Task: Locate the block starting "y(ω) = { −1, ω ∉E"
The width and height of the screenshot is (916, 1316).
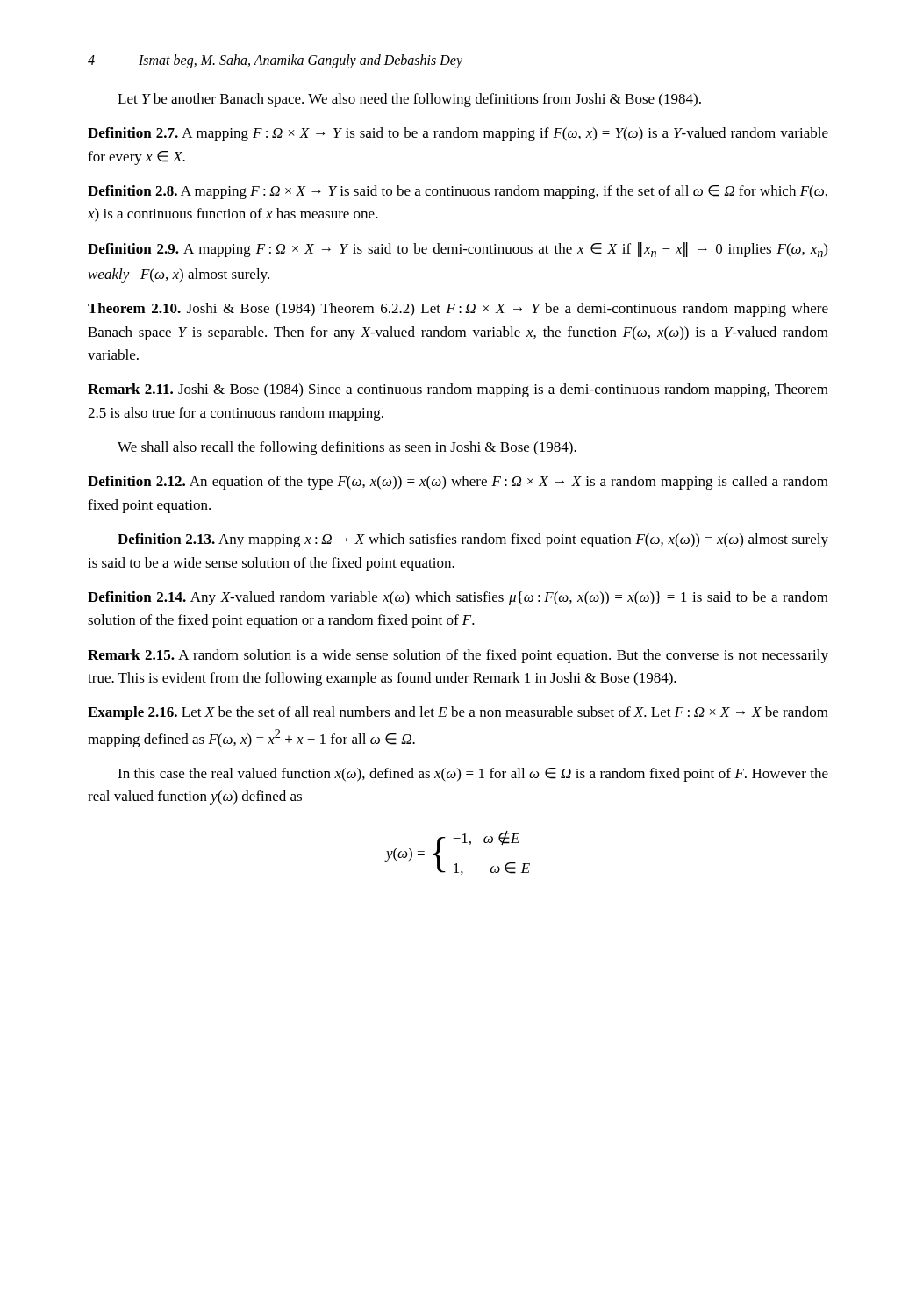Action: pos(458,854)
